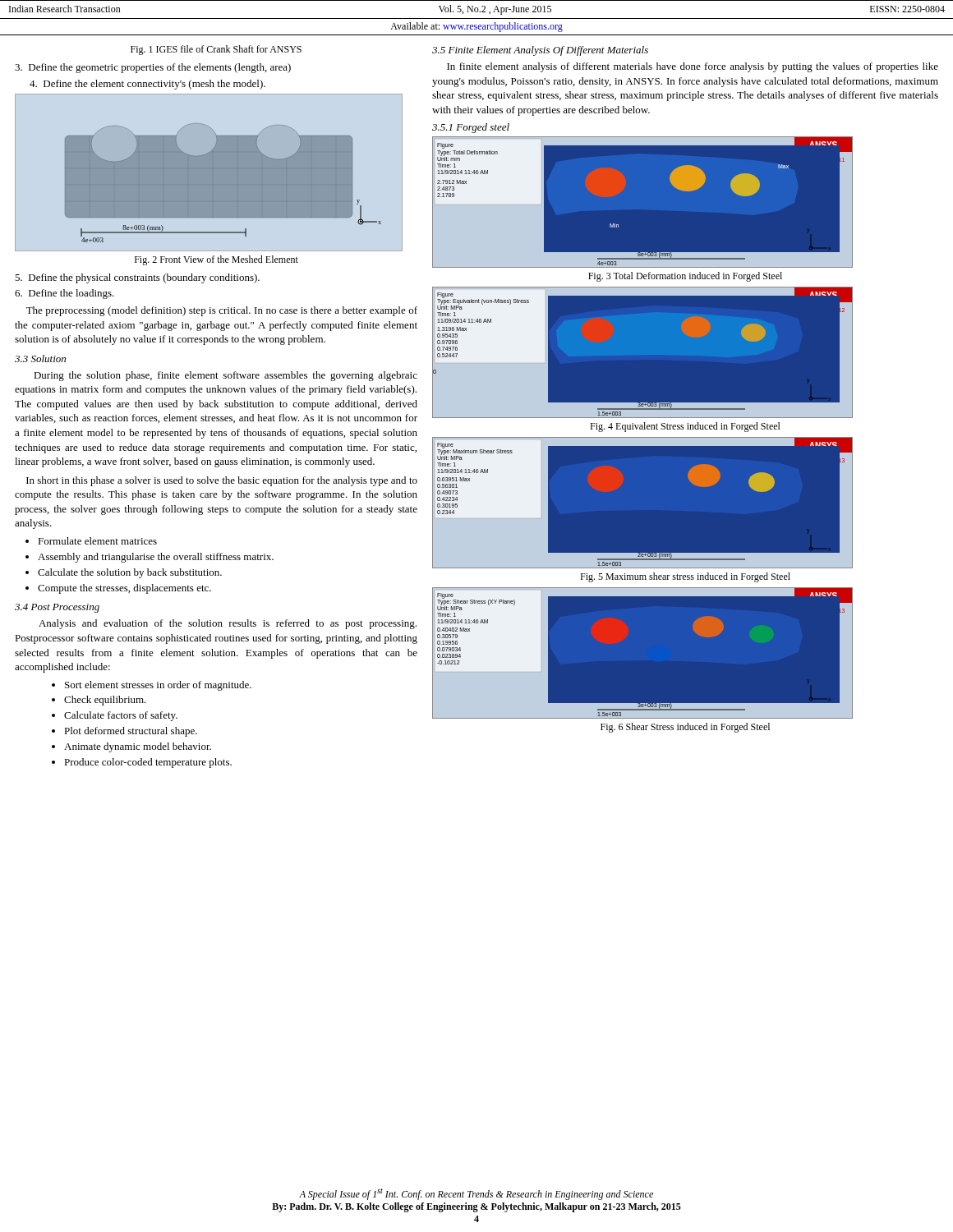Click on the text starting "6. Define the loadings."
Screen dimensions: 1232x953
pos(65,292)
